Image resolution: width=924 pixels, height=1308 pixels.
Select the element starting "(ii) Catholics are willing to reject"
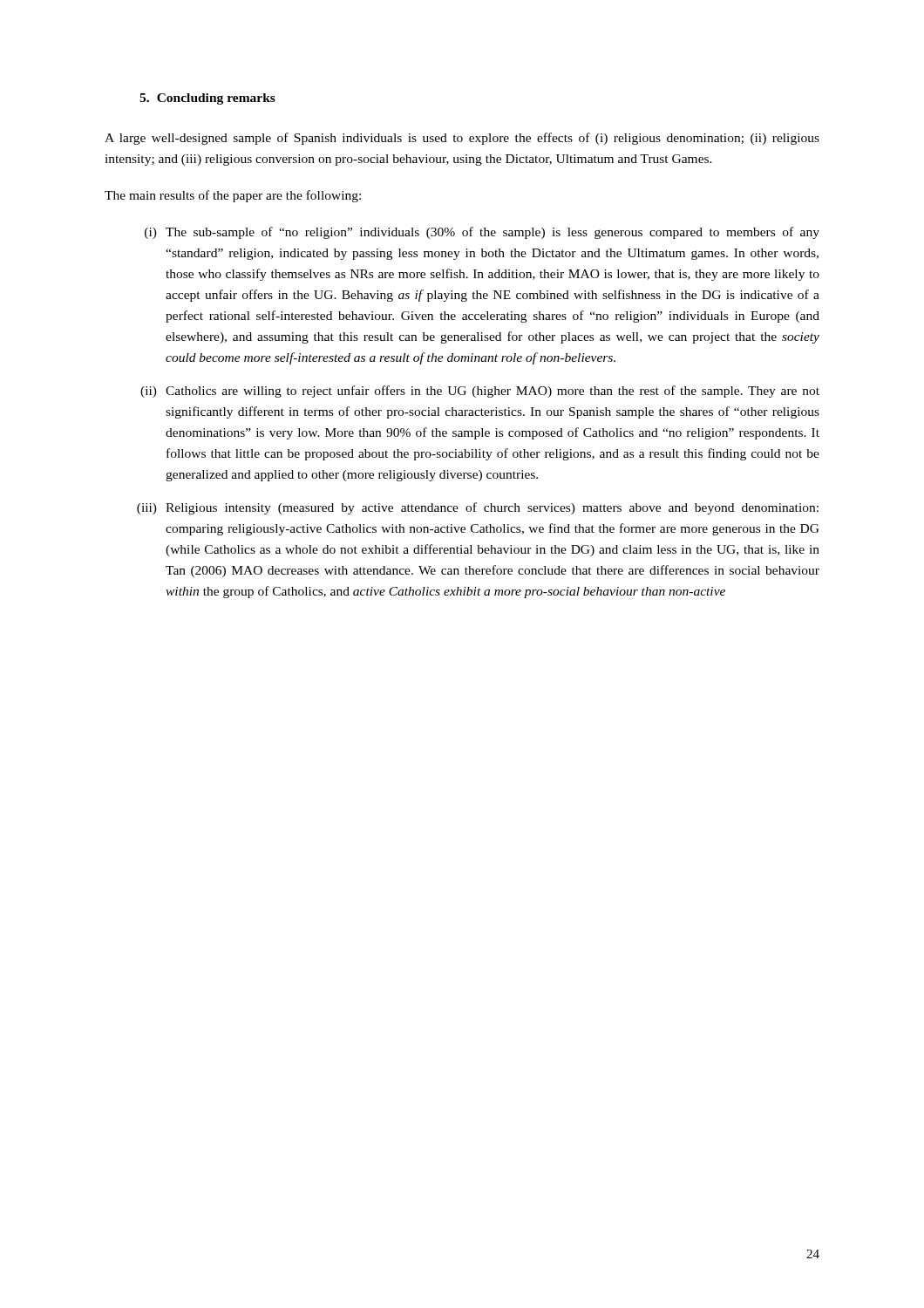coord(462,433)
